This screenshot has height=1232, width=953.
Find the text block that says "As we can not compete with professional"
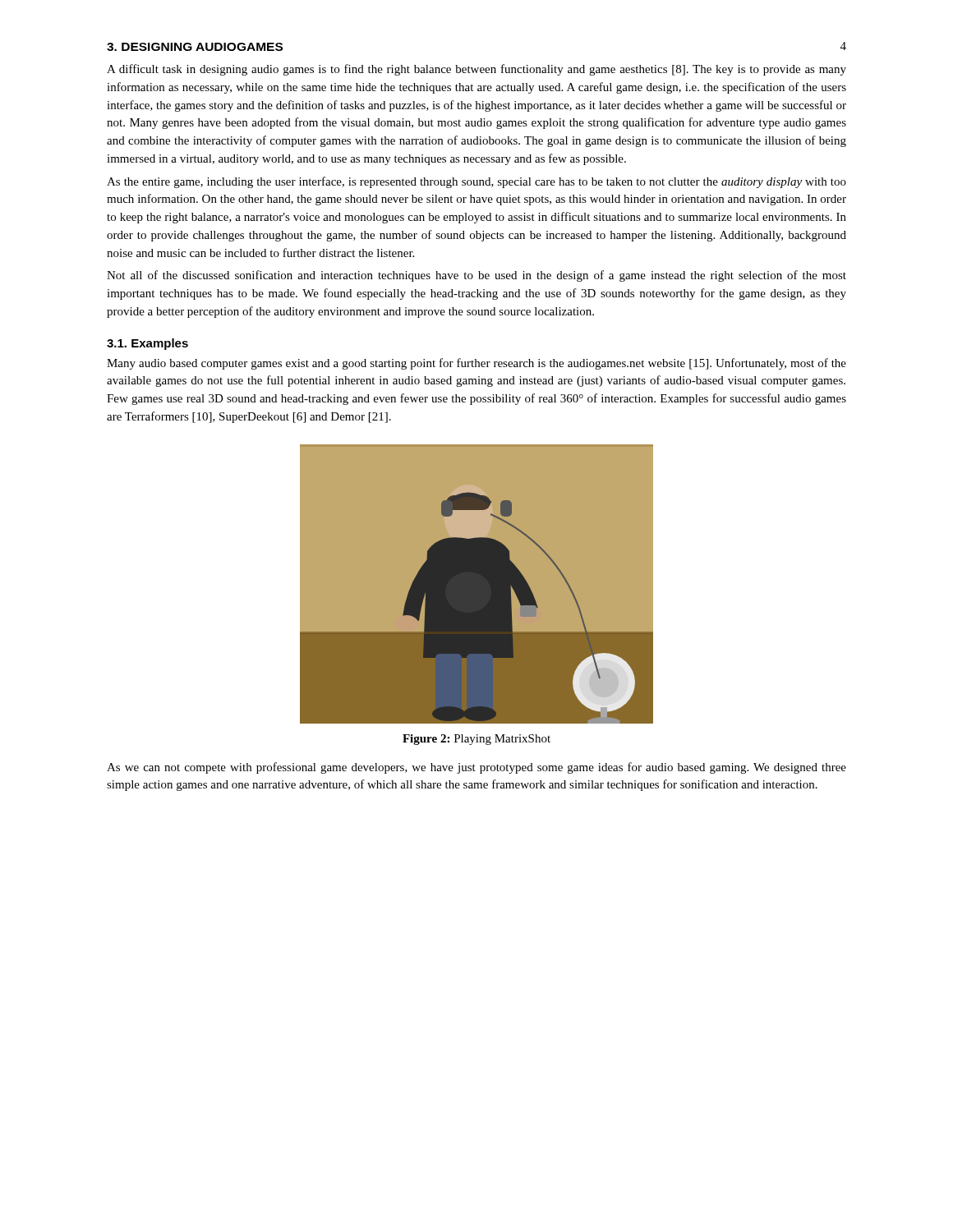(x=476, y=776)
